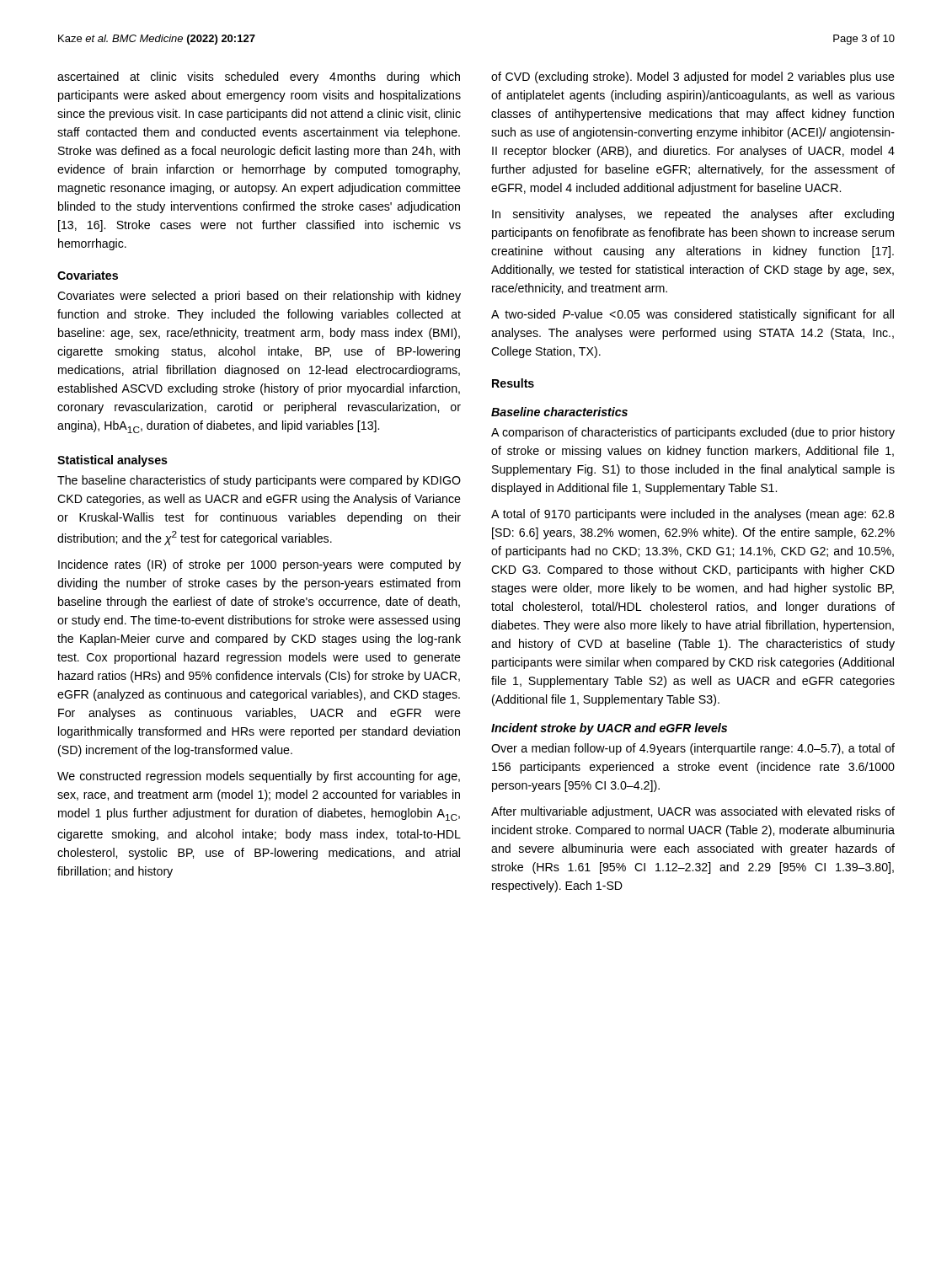The height and width of the screenshot is (1264, 952).
Task: Locate the block of text that opens with "ascertained at clinic visits scheduled every"
Action: tap(259, 160)
